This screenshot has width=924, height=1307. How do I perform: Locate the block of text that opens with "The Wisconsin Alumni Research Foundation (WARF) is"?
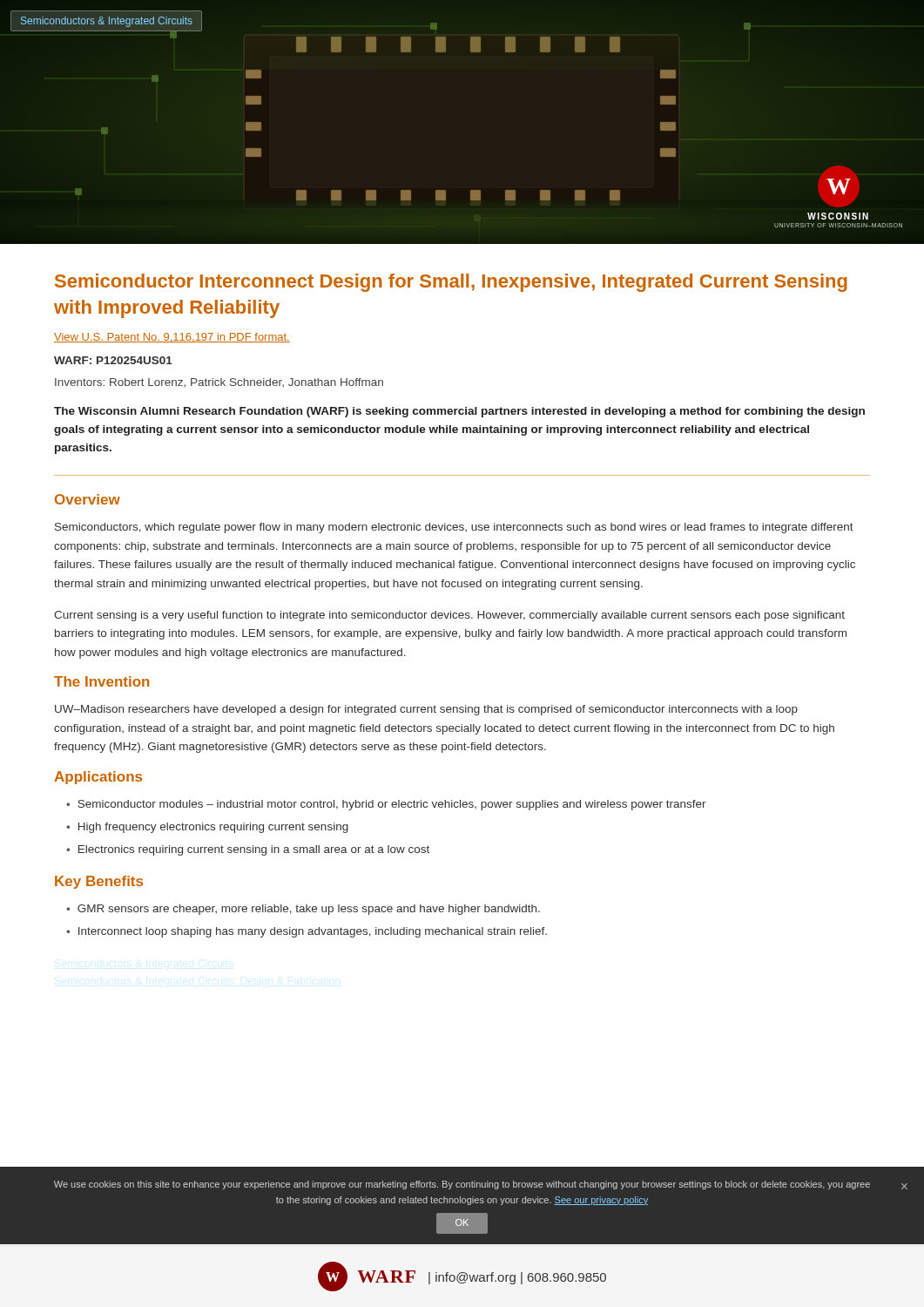pos(460,429)
